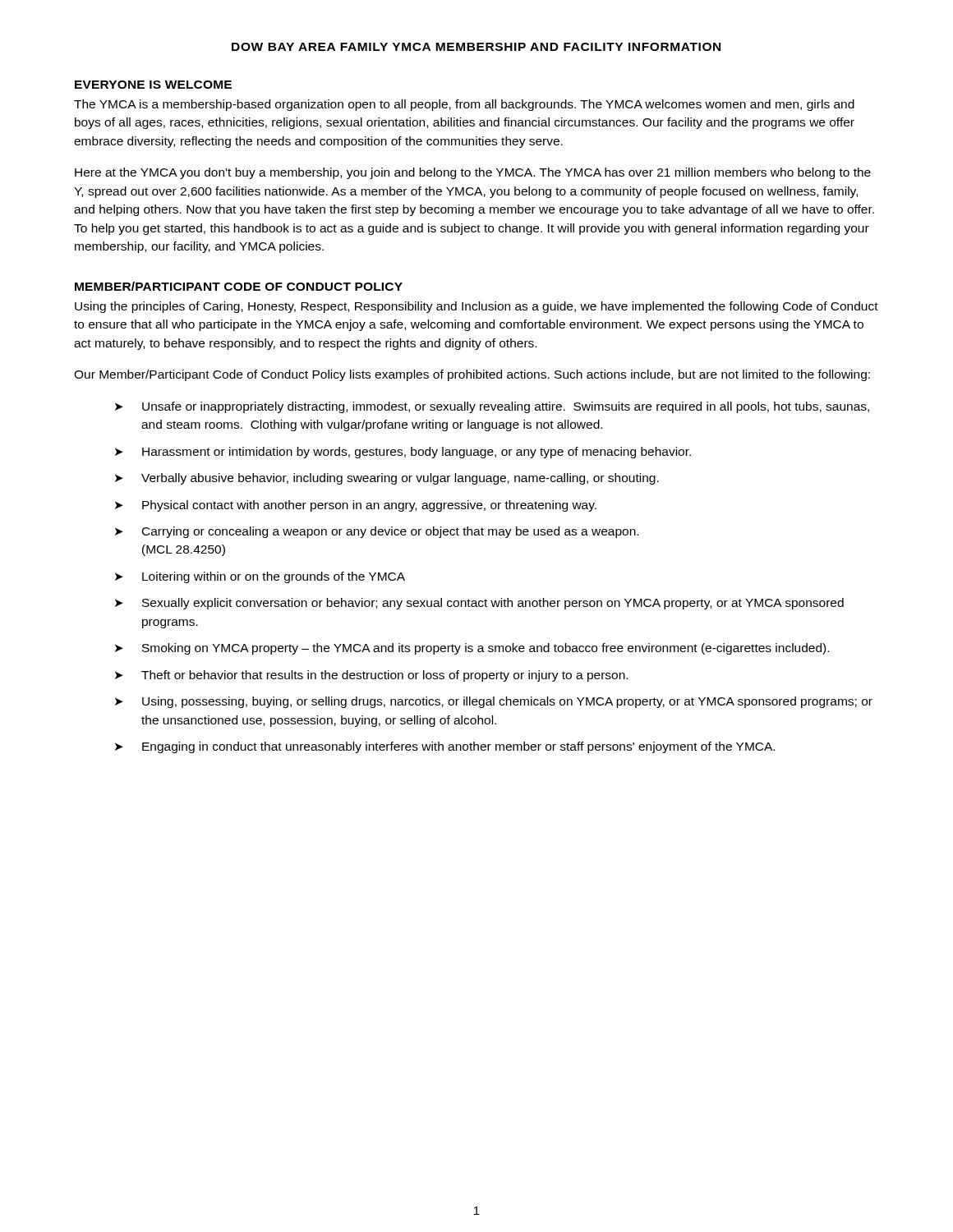
Task: Select the list item containing "➤ Harassment or intimidation by words,"
Action: 496,452
